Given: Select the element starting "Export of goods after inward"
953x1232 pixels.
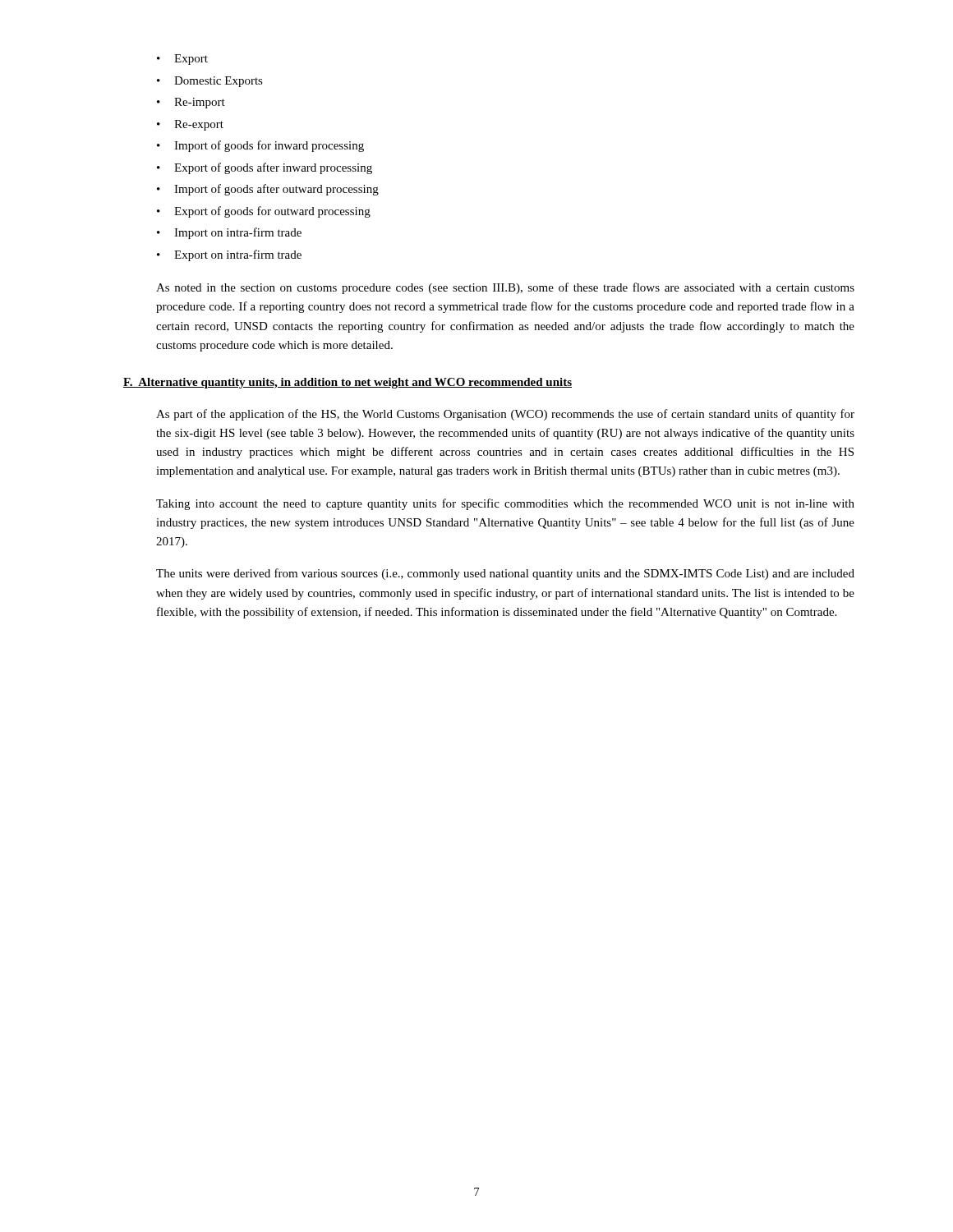Looking at the screenshot, I should (x=265, y=168).
